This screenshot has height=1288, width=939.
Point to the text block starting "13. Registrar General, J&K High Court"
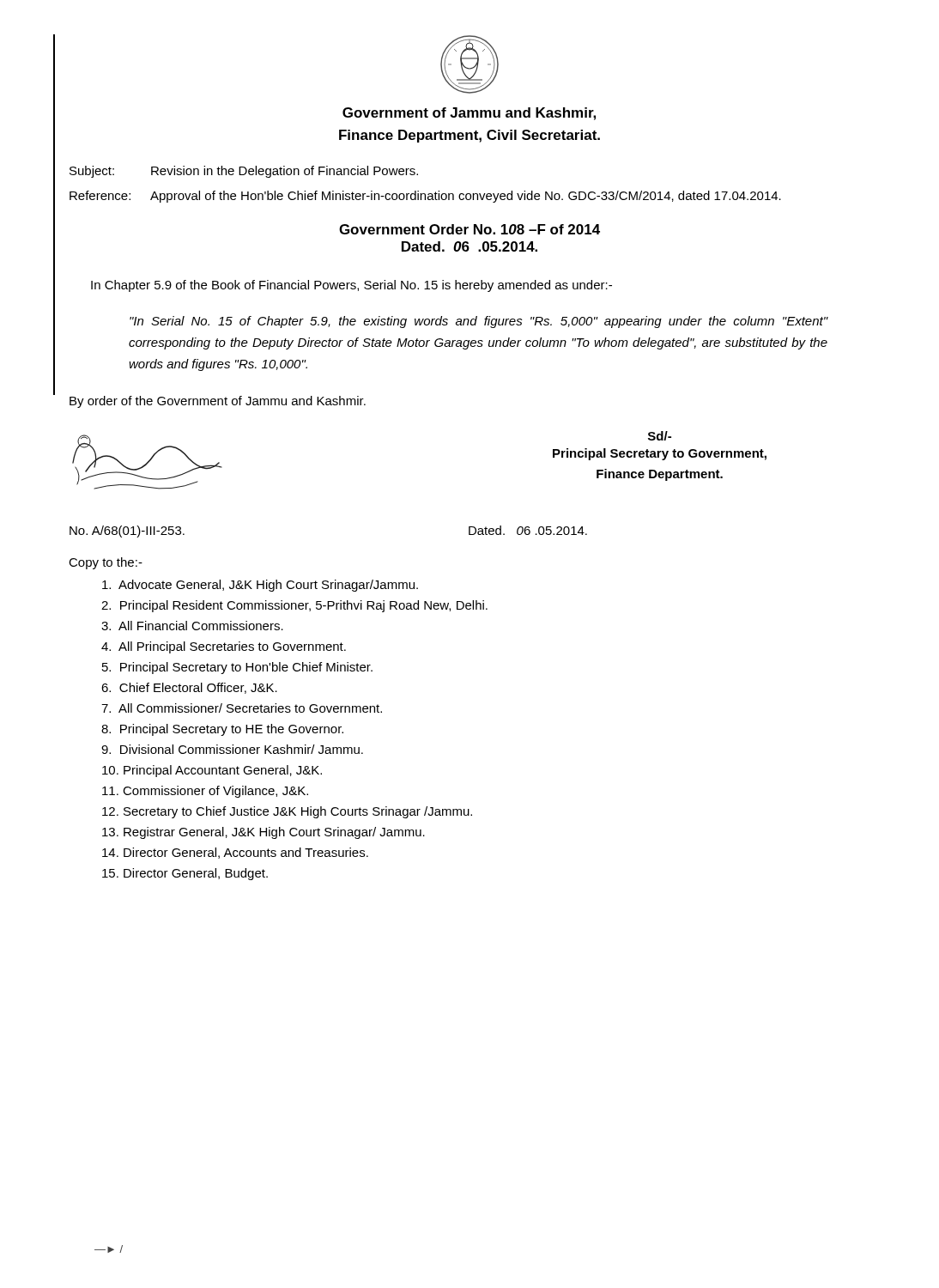263,832
